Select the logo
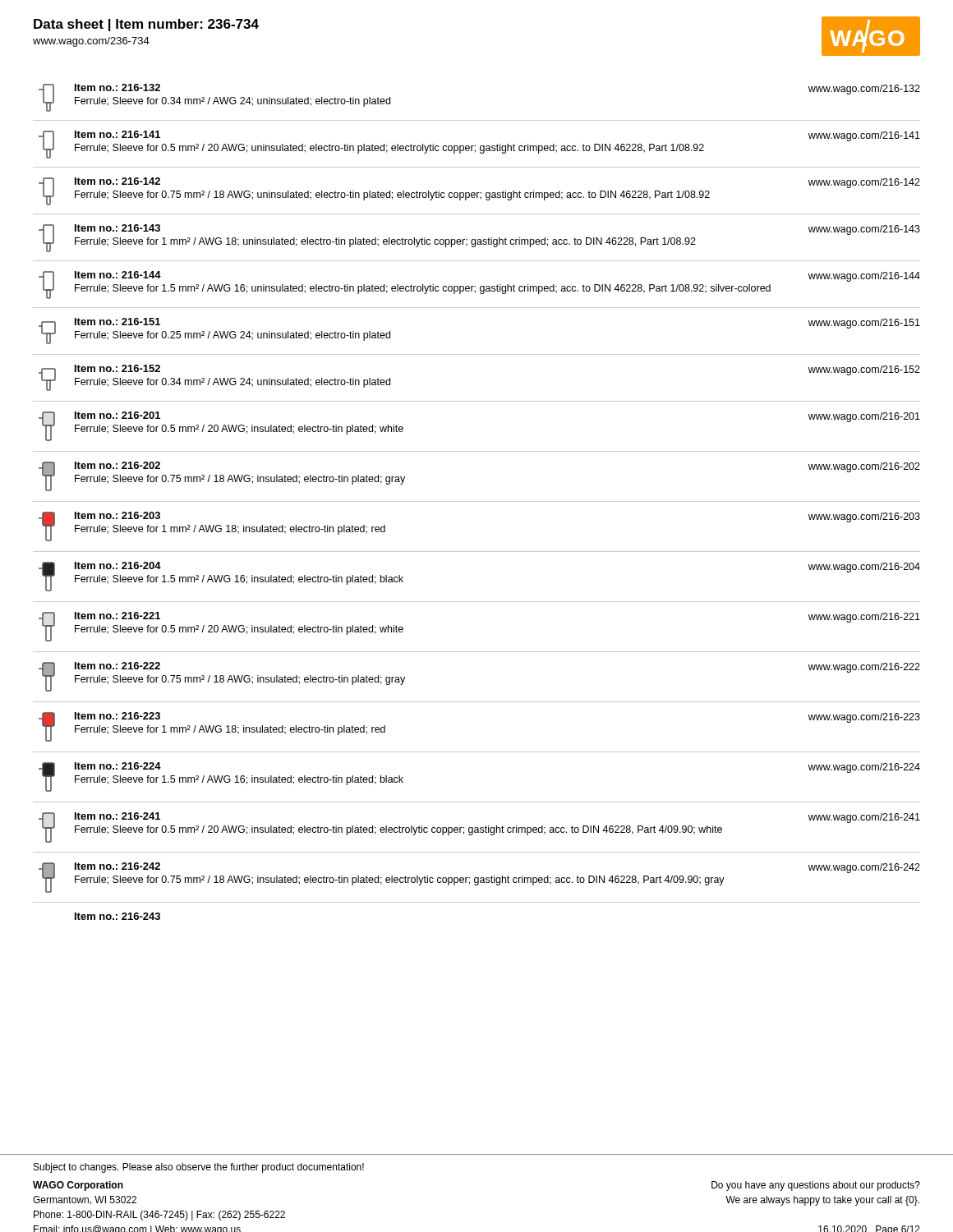 [x=871, y=37]
